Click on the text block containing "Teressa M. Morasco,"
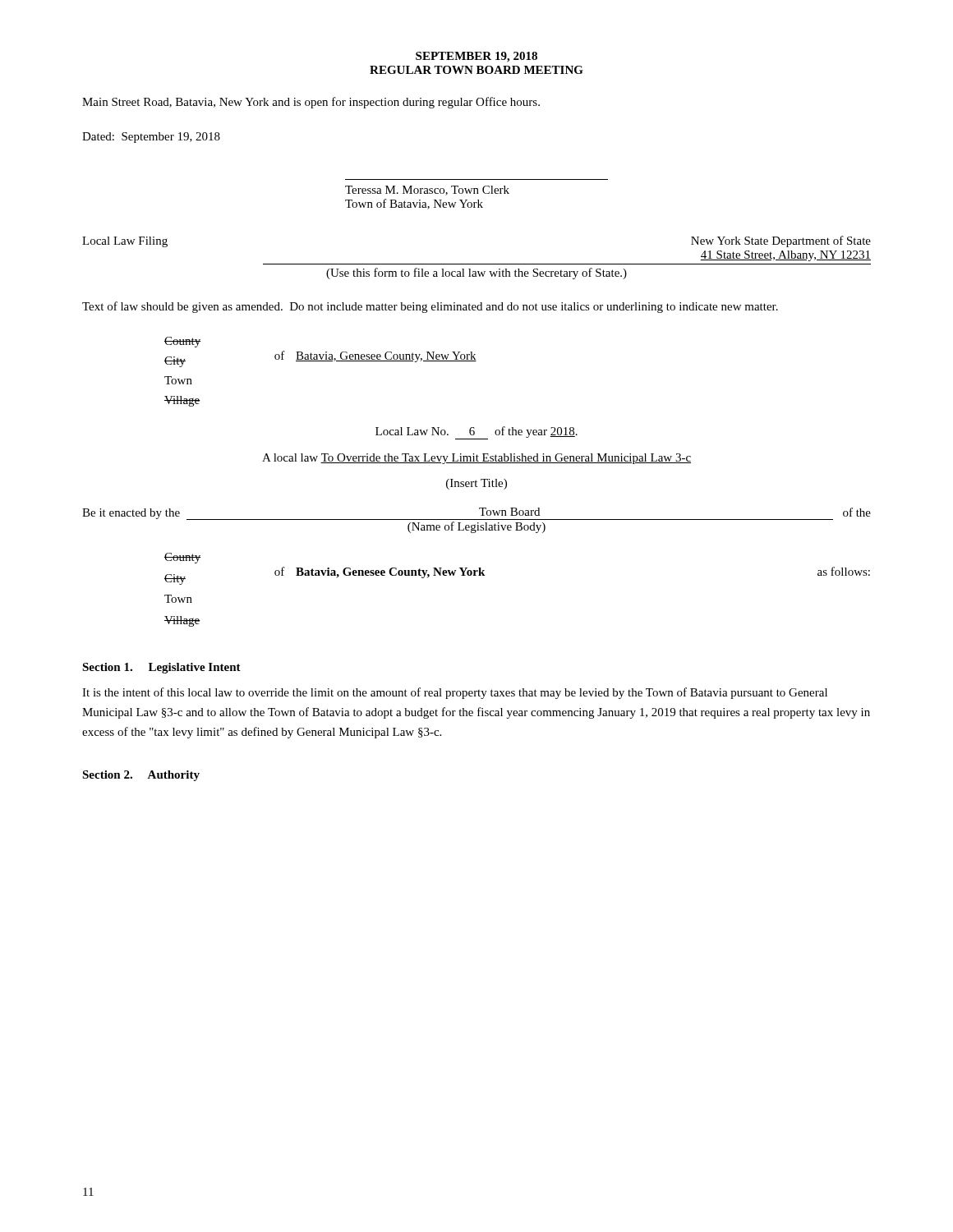Screen dimensions: 1232x953 476,195
